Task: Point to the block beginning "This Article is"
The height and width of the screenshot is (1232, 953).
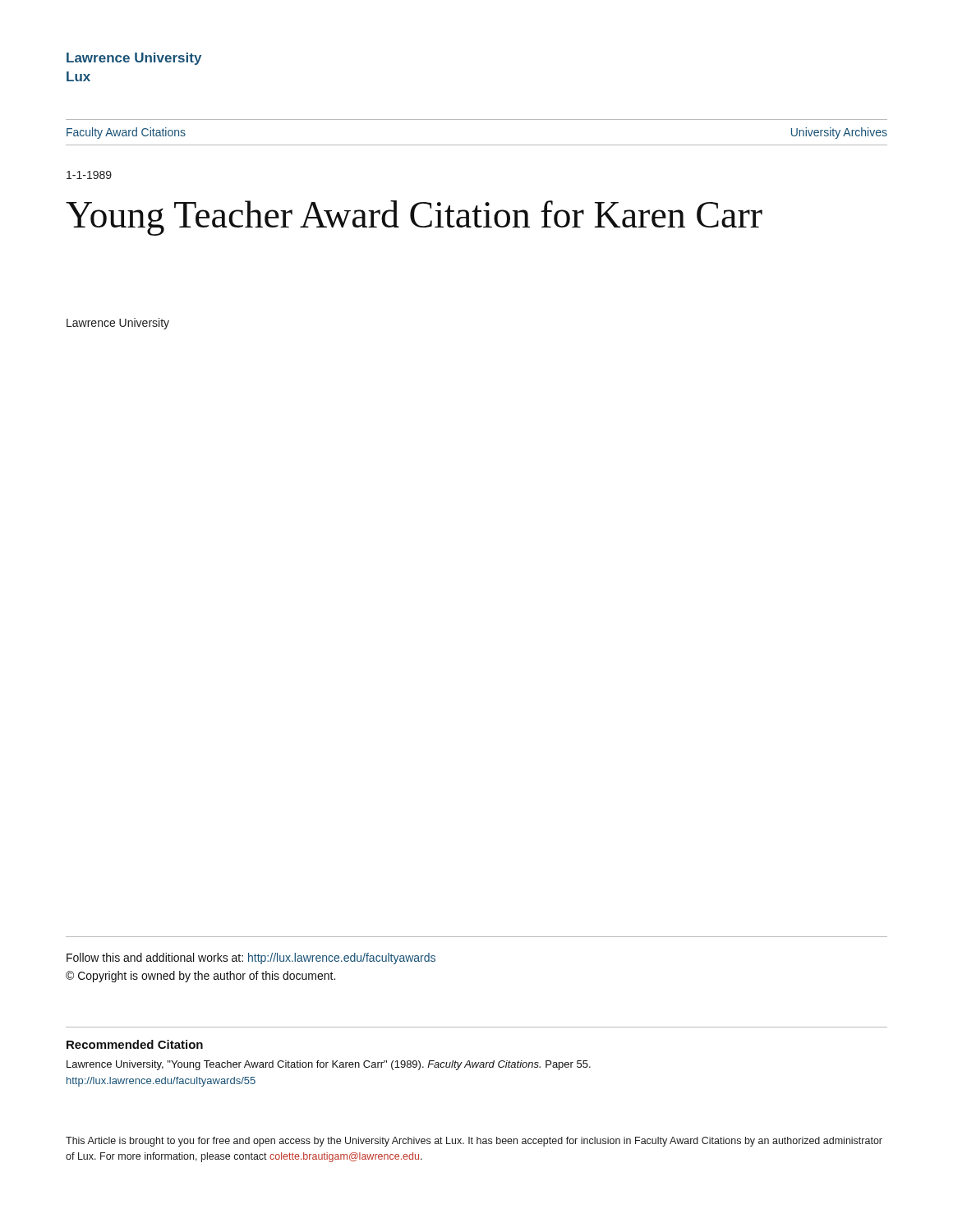Action: click(x=474, y=1149)
